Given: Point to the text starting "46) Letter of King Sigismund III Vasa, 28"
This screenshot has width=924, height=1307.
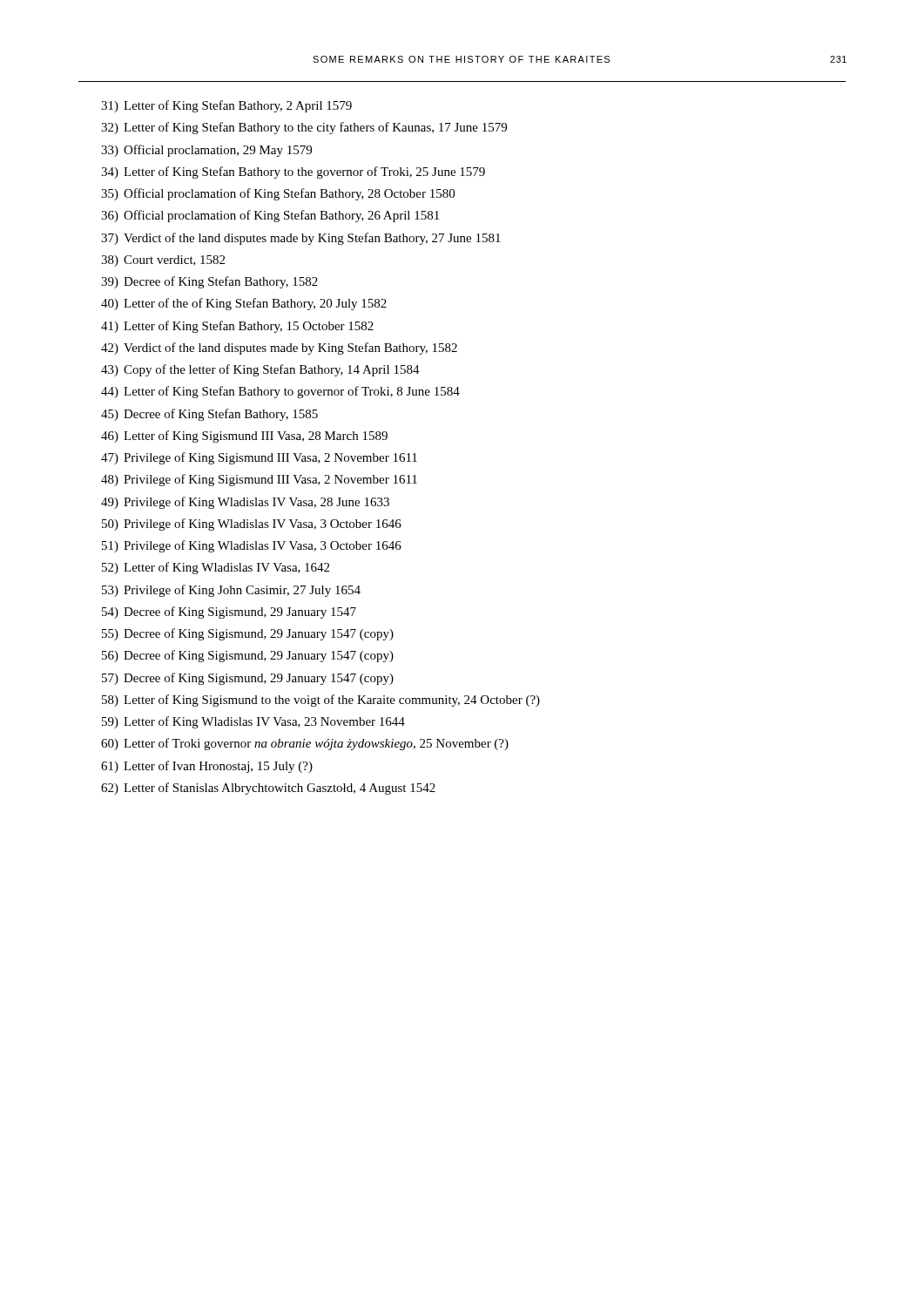Looking at the screenshot, I should 244,437.
